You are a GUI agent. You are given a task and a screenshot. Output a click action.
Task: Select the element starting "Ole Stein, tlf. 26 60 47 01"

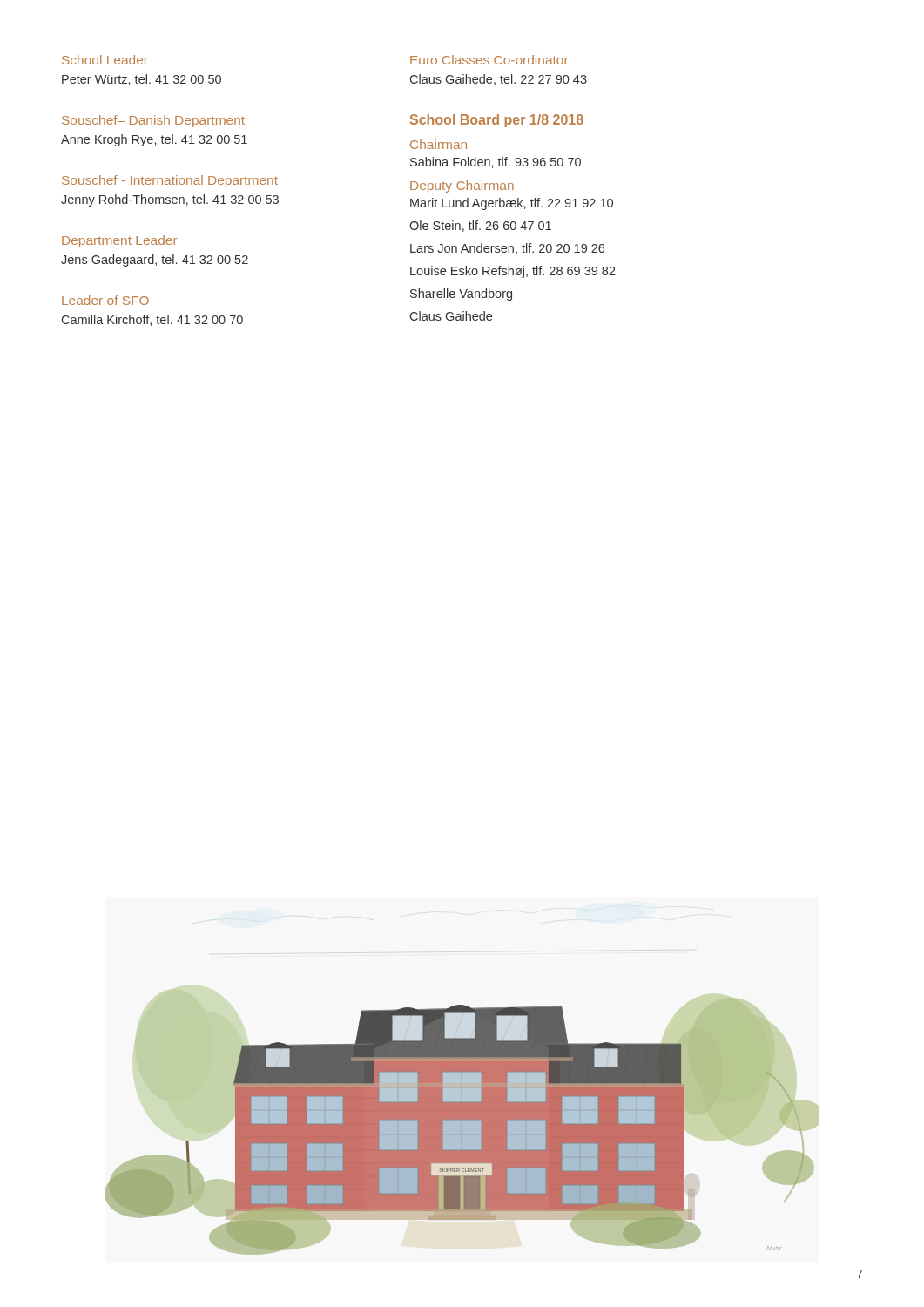point(481,226)
